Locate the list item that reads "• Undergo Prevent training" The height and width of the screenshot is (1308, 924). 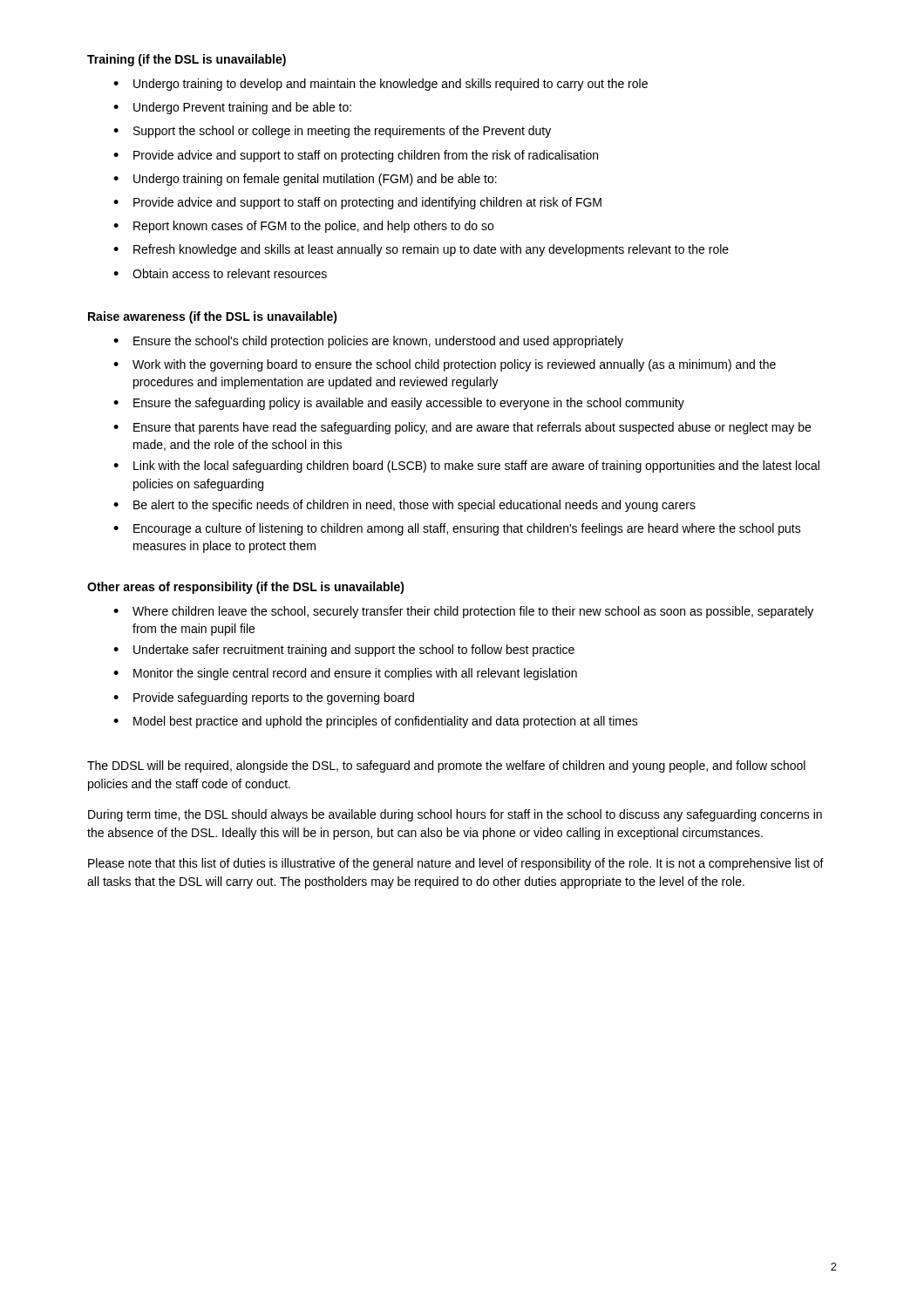click(x=232, y=108)
